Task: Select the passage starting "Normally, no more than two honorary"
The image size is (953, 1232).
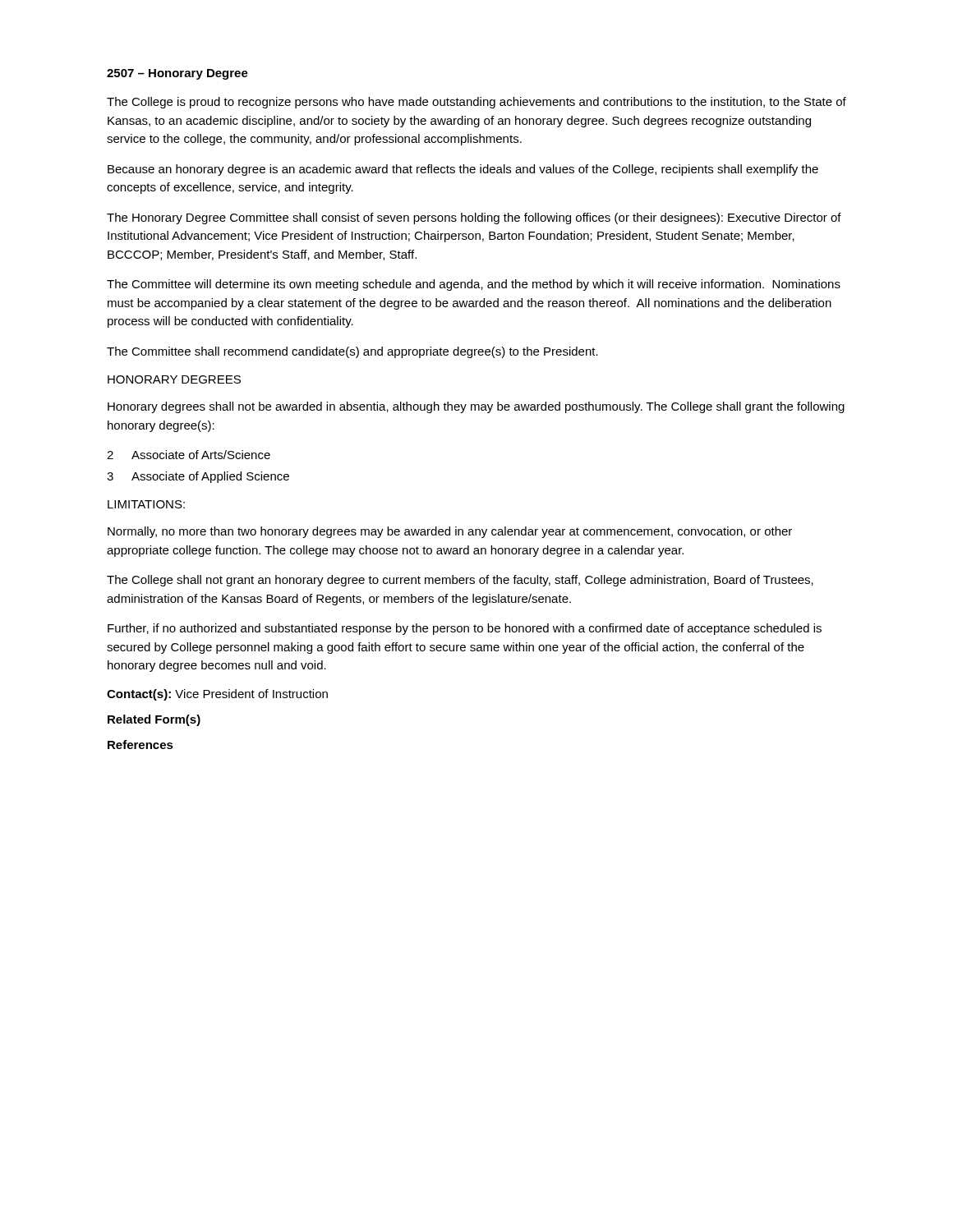Action: click(x=450, y=540)
